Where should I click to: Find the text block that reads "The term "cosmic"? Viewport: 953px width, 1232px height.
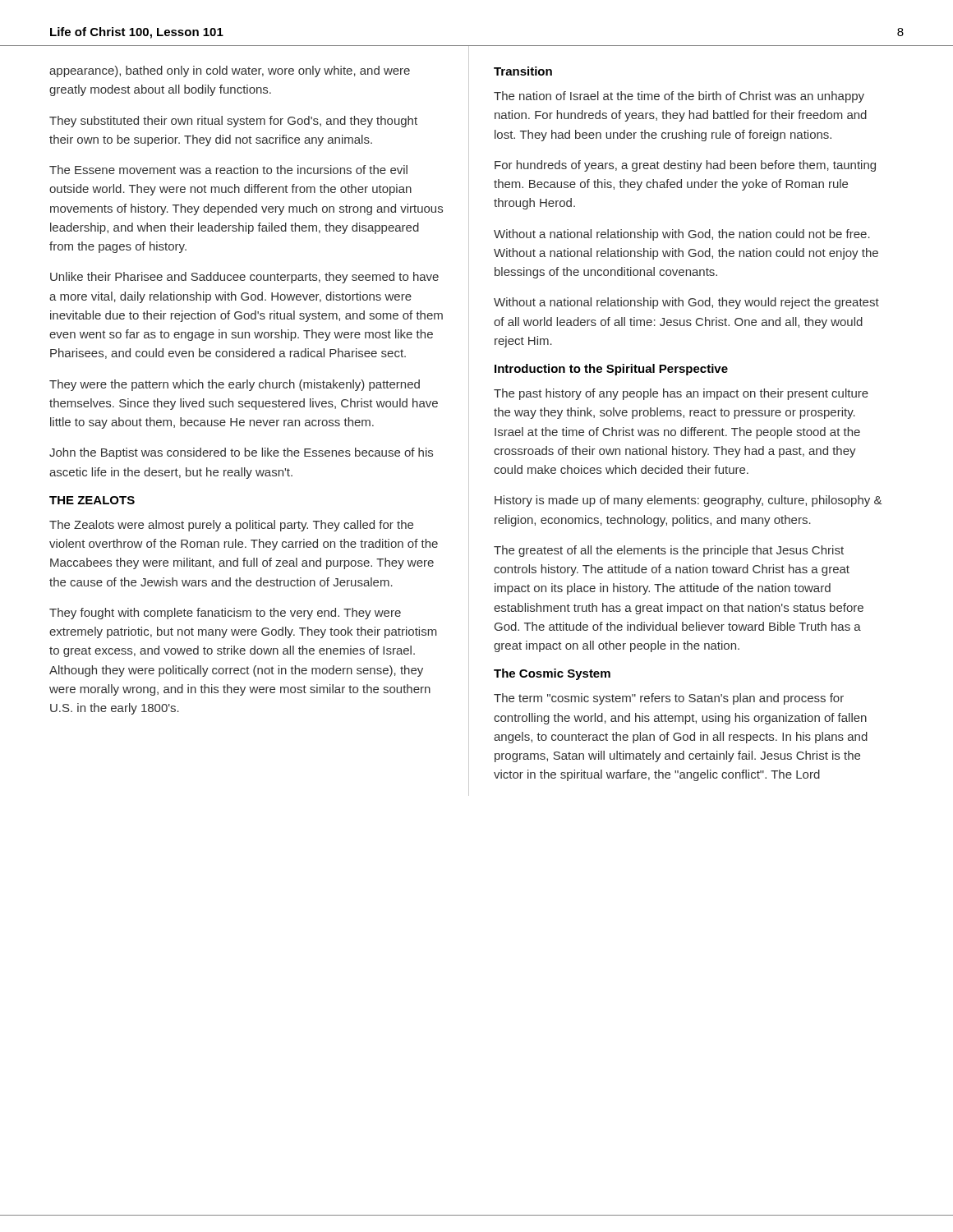click(681, 736)
